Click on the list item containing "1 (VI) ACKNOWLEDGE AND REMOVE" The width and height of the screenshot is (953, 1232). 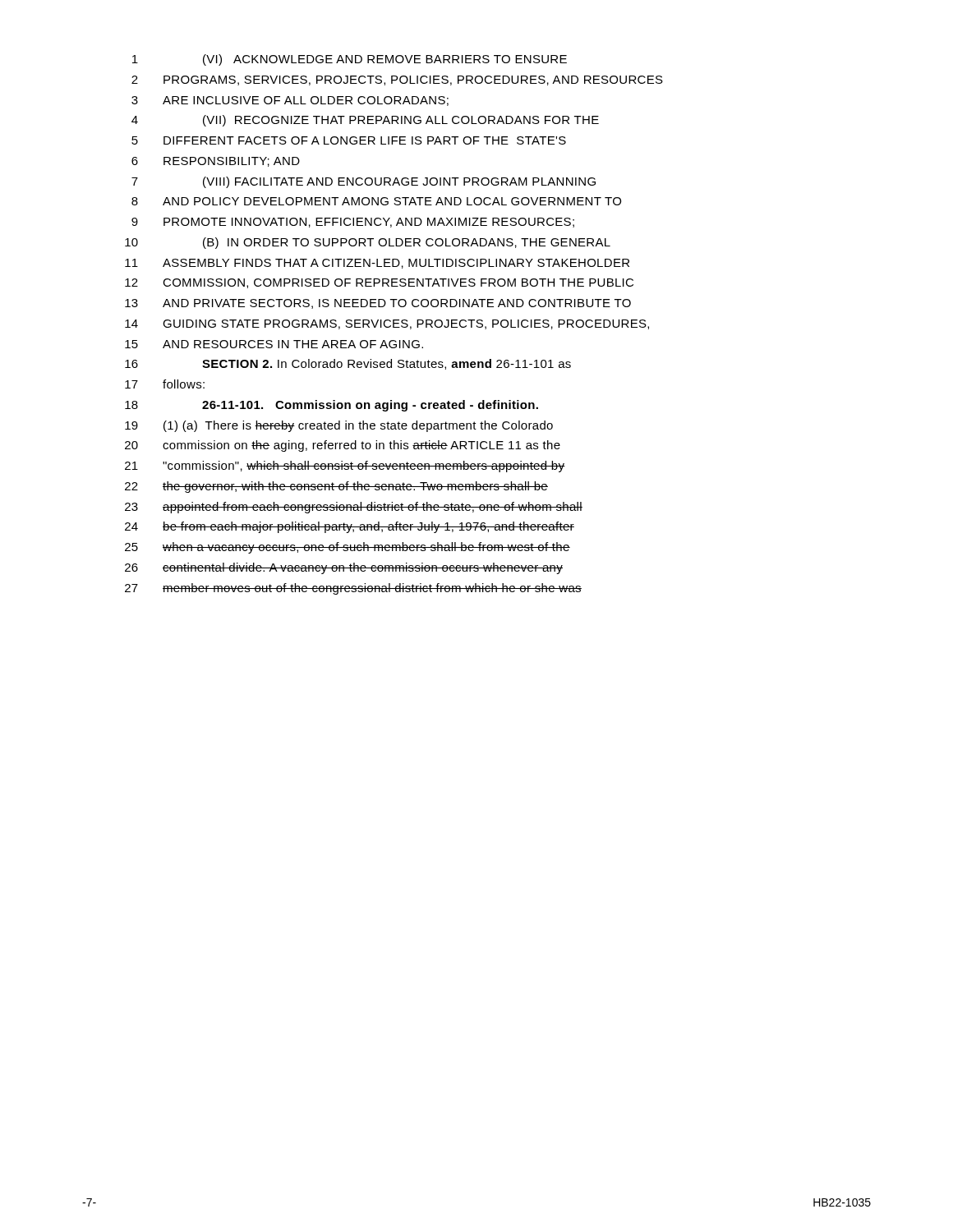pyautogui.click(x=489, y=80)
